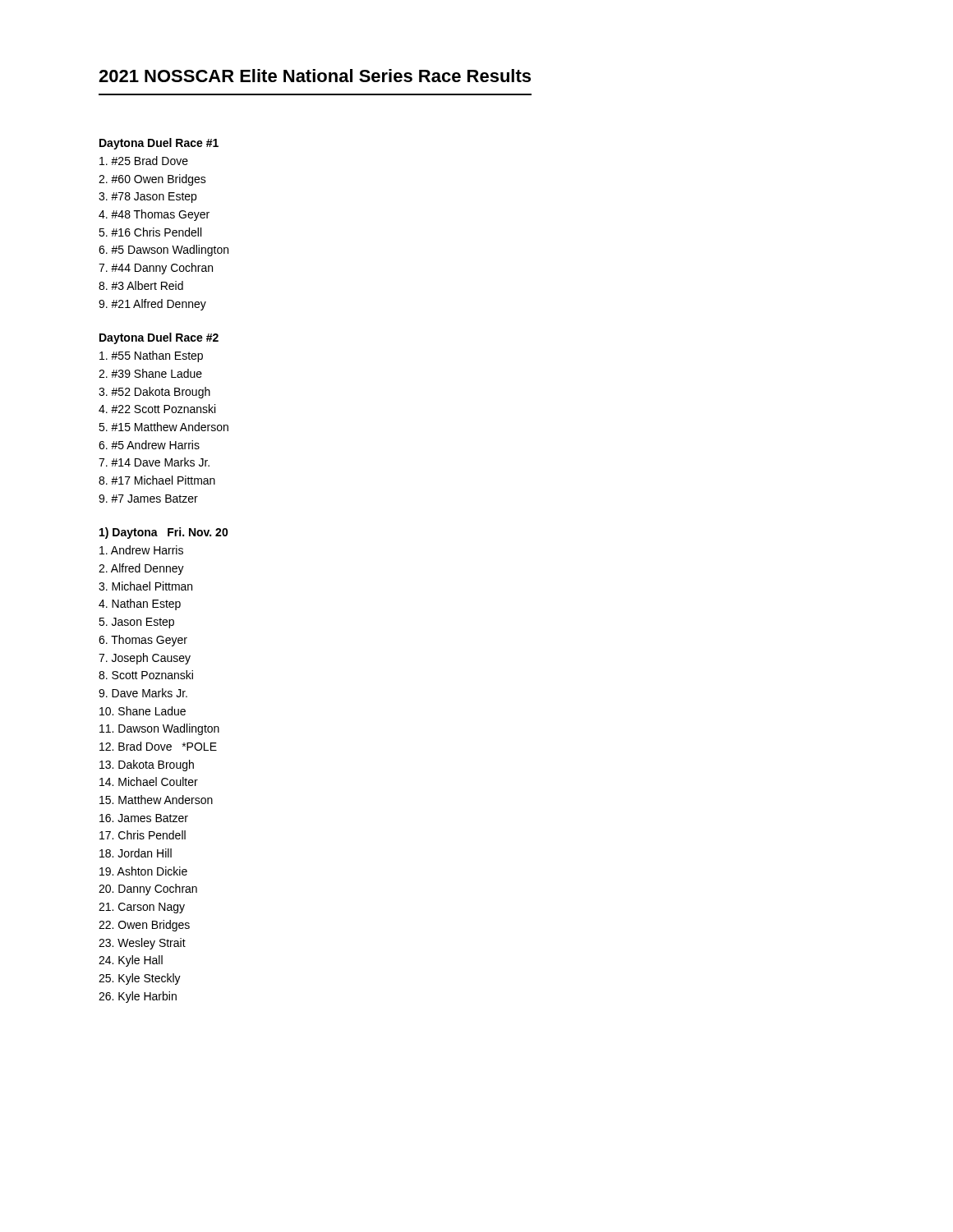Screen dimensions: 1232x953
Task: Point to "7. #14 Dave Marks Jr."
Action: coord(154,463)
